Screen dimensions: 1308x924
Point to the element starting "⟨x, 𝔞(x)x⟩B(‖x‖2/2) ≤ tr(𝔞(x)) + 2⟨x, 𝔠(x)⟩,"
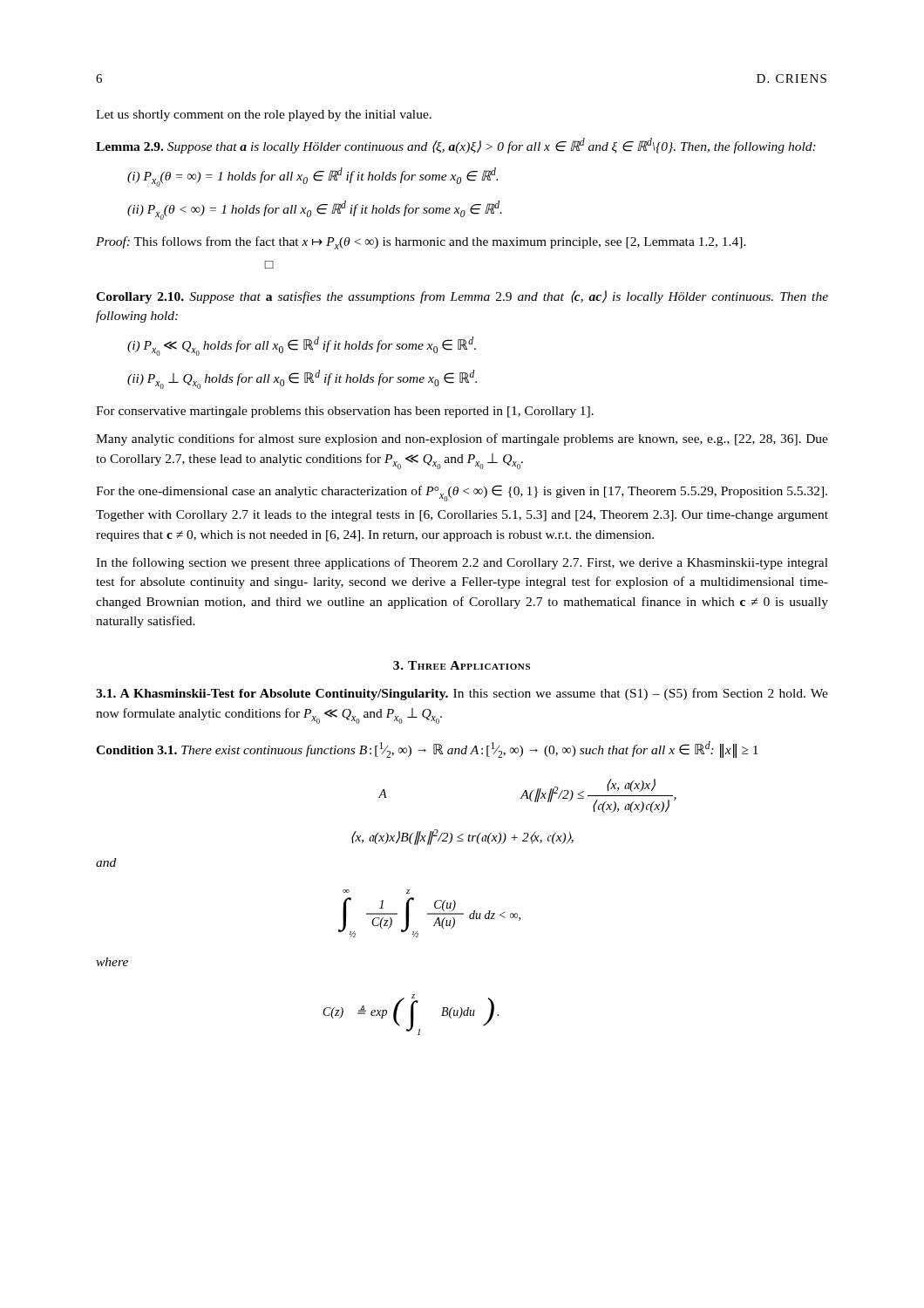click(462, 837)
